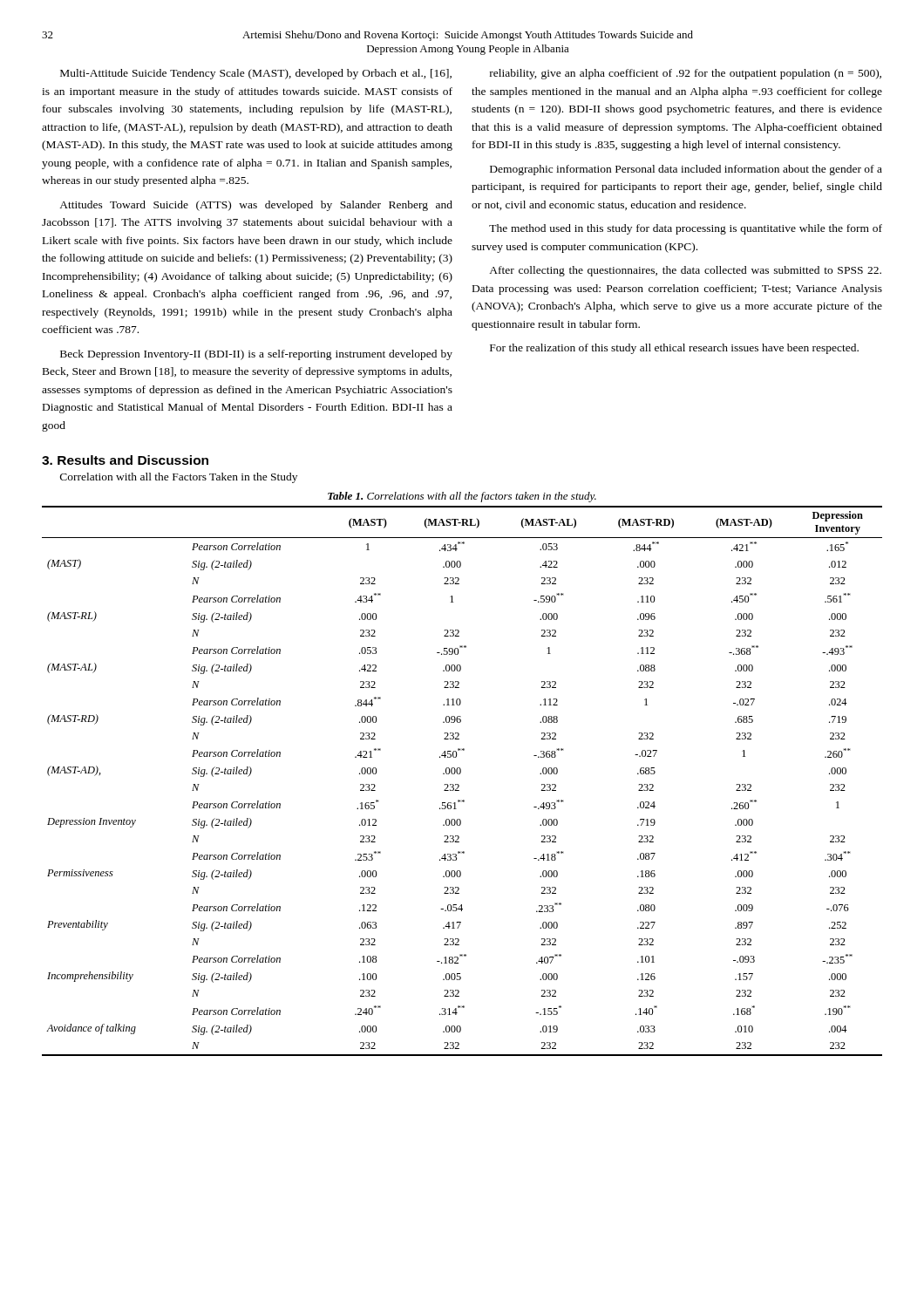
Task: Click on the element starting "Correlation with all the Factors Taken in the"
Action: 179,477
